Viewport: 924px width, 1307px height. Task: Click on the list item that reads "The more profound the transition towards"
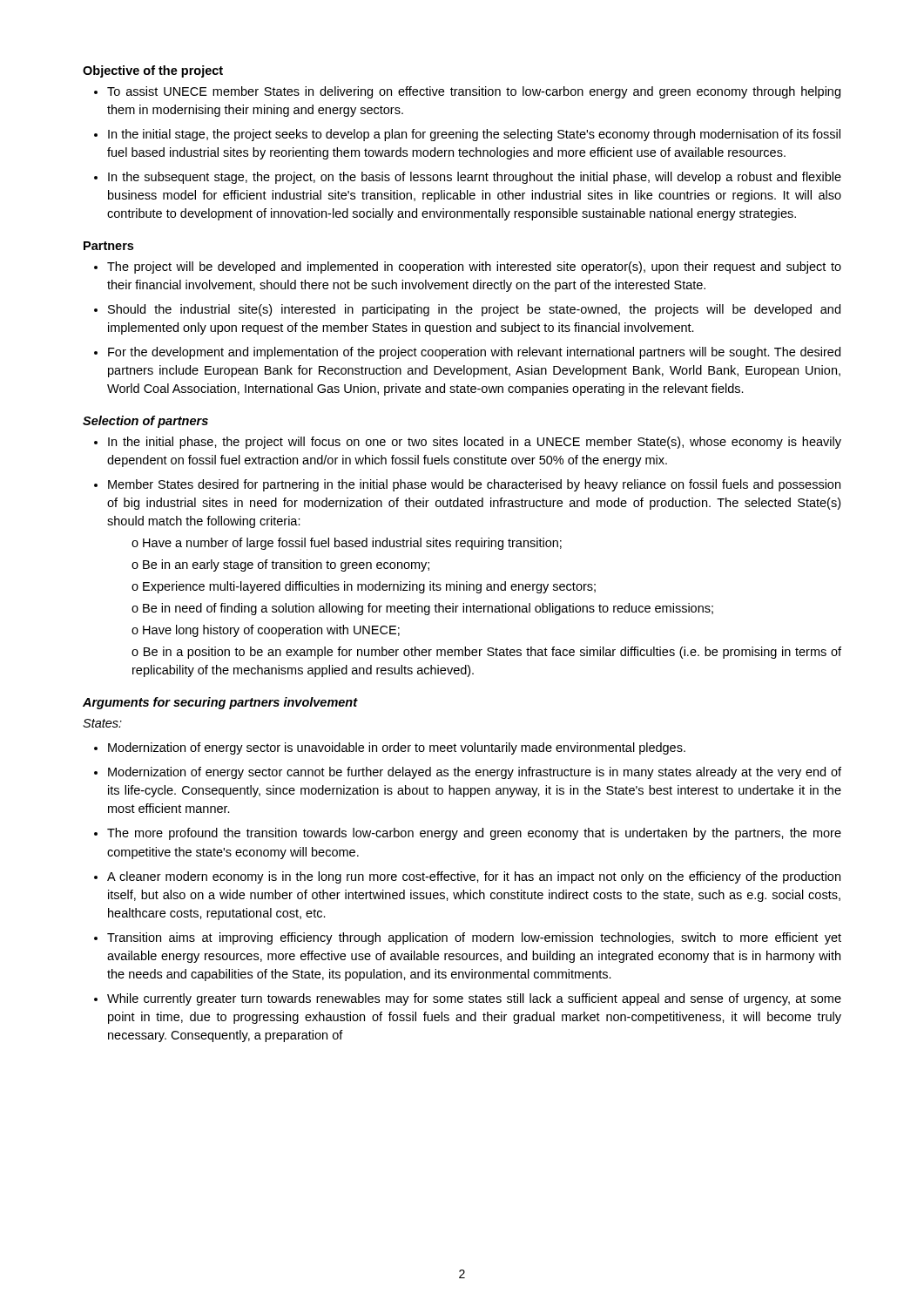474,843
